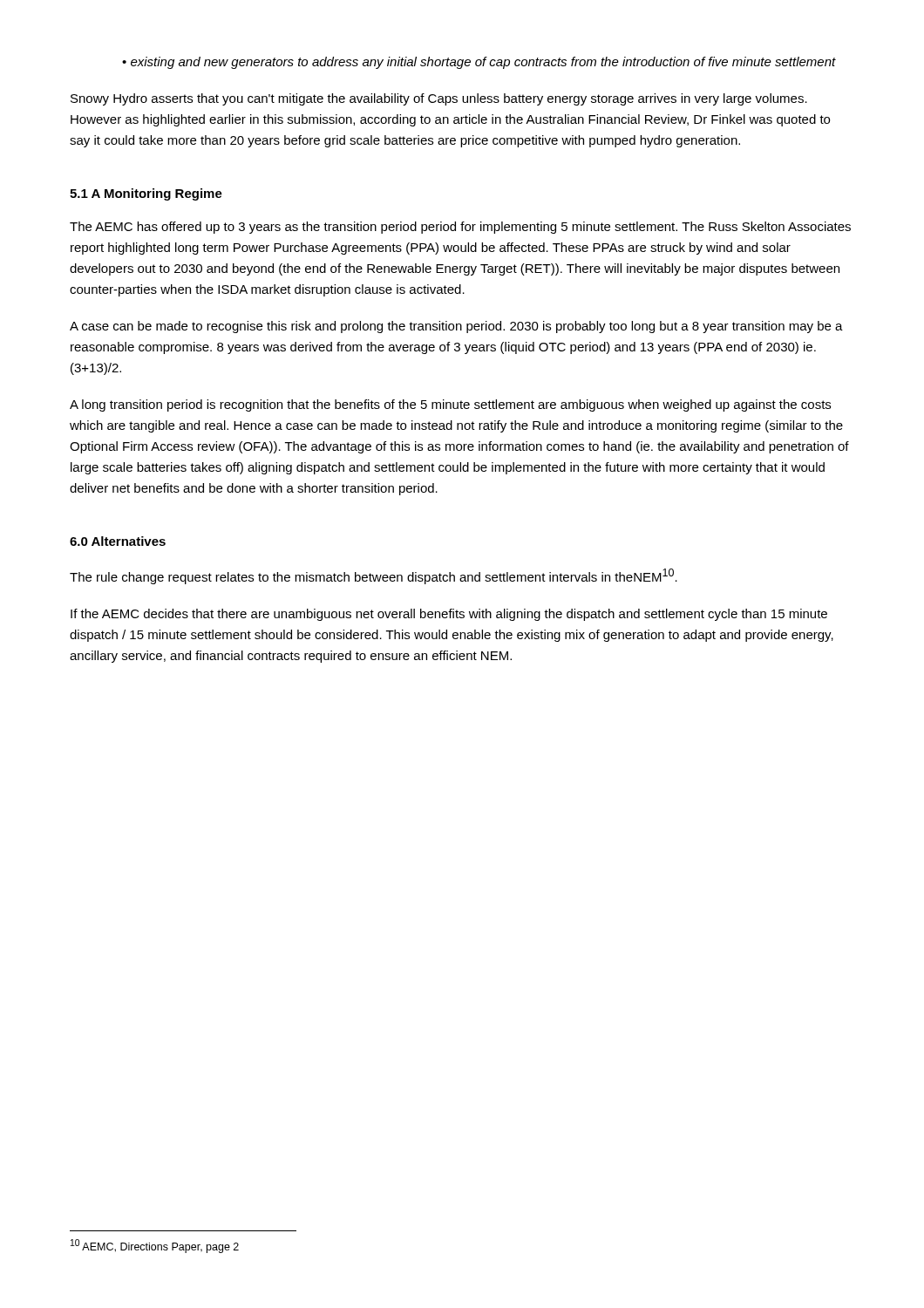Viewport: 924px width, 1308px height.
Task: Click on the passage starting "5.1 A Monitoring Regime"
Action: pyautogui.click(x=146, y=193)
